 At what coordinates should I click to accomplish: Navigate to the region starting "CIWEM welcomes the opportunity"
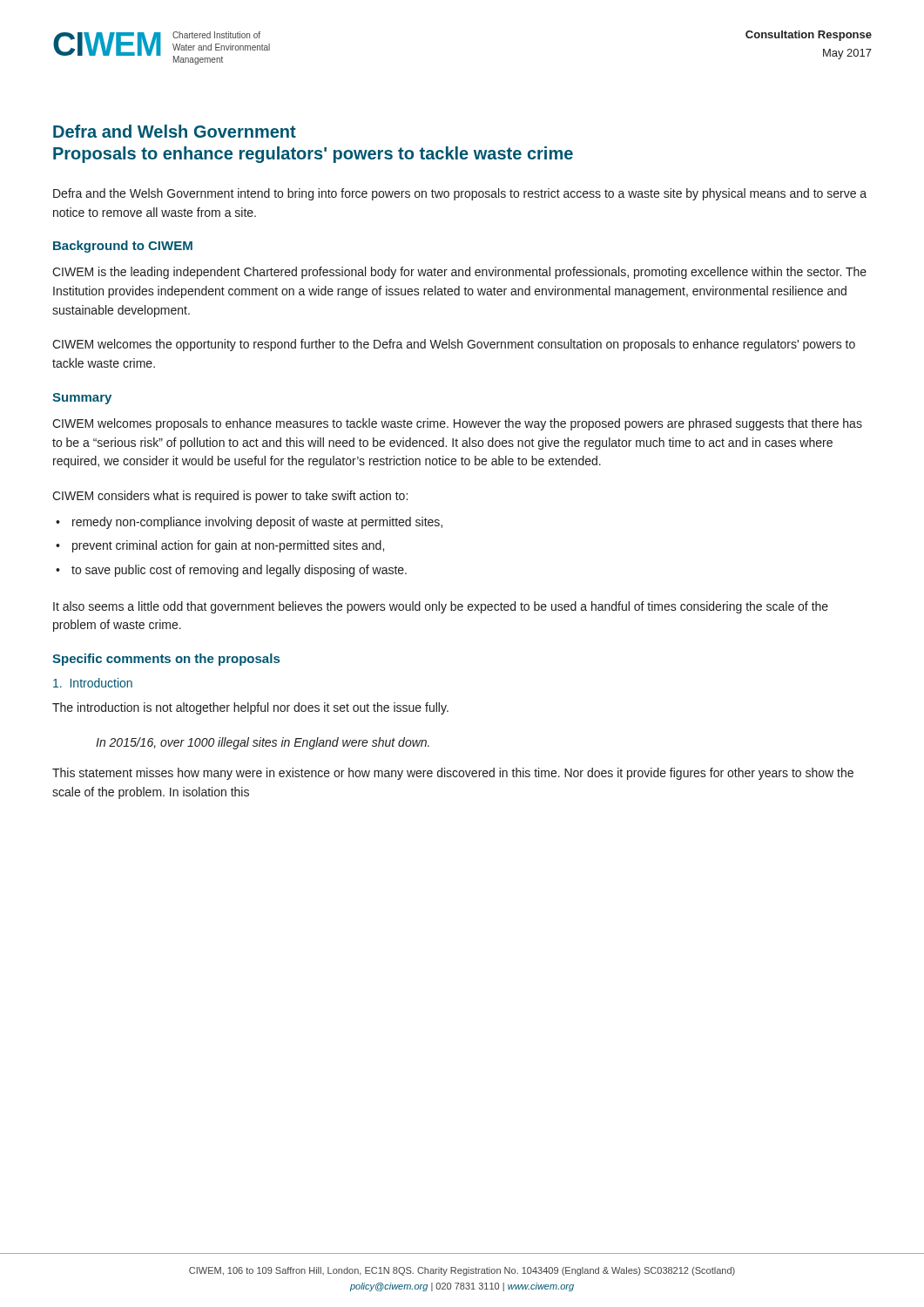(454, 354)
